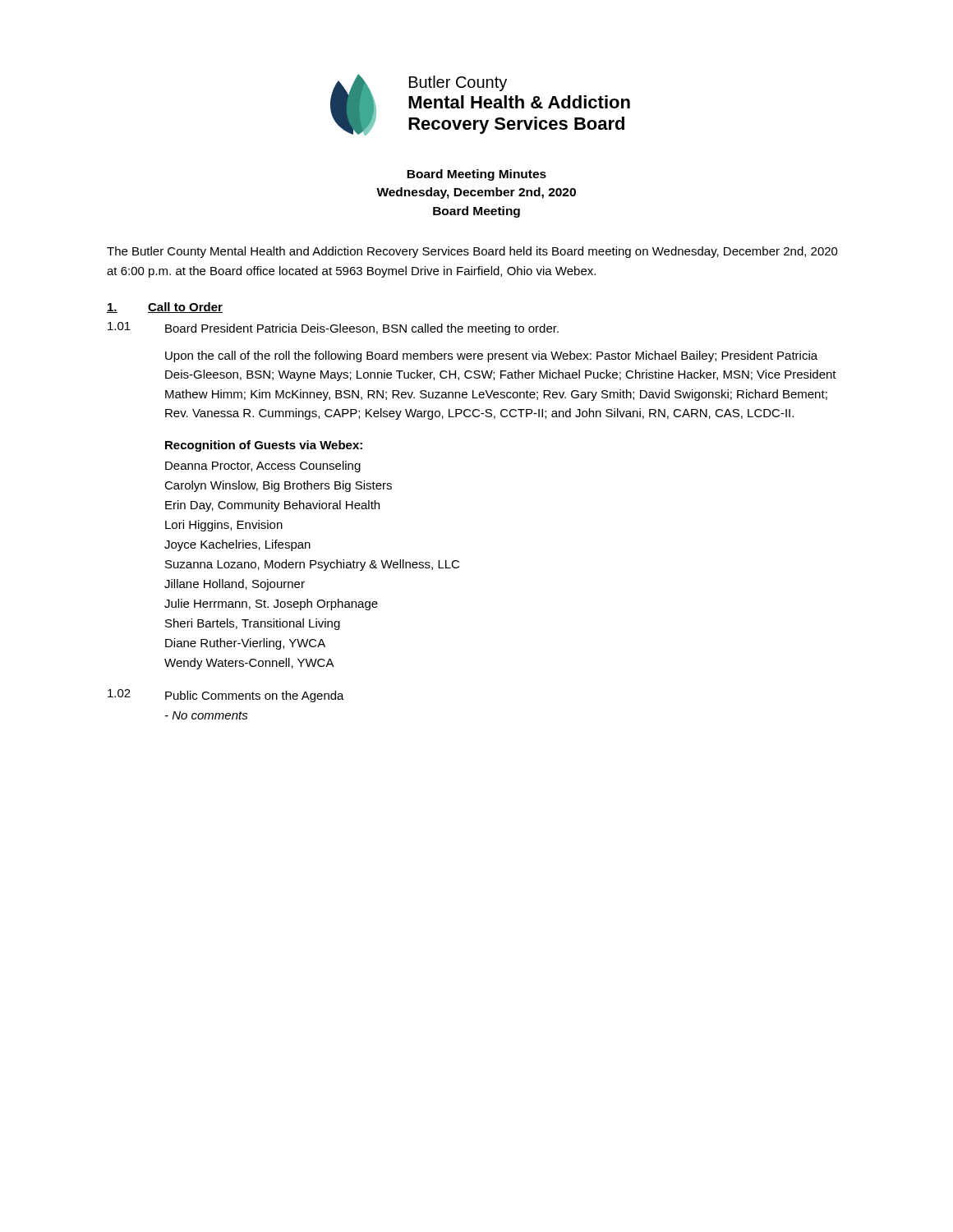Find the list item containing "Deanna Proctor, Access Counseling"
The width and height of the screenshot is (953, 1232).
pyautogui.click(x=263, y=466)
